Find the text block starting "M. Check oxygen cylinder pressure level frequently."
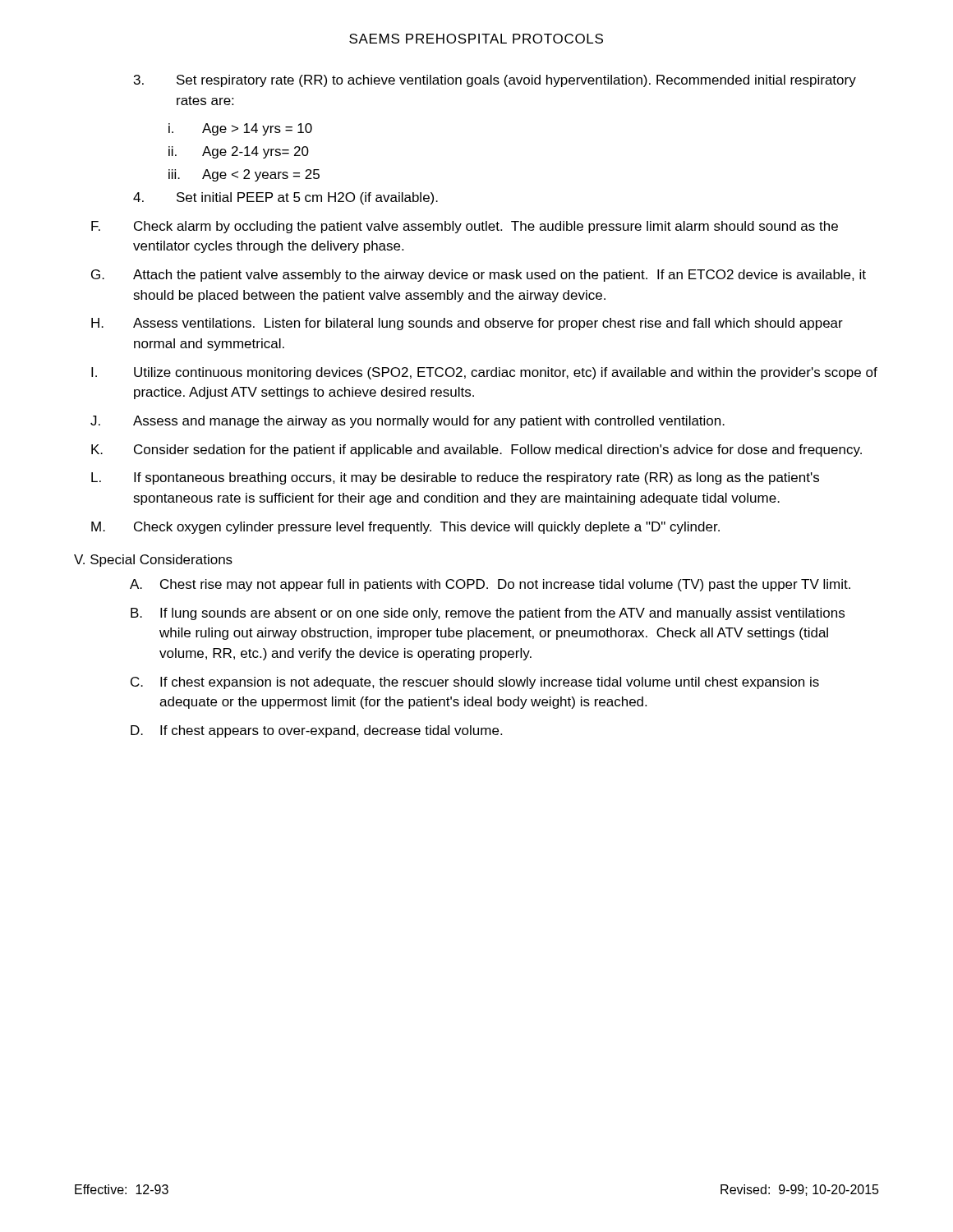953x1232 pixels. pyautogui.click(x=485, y=527)
